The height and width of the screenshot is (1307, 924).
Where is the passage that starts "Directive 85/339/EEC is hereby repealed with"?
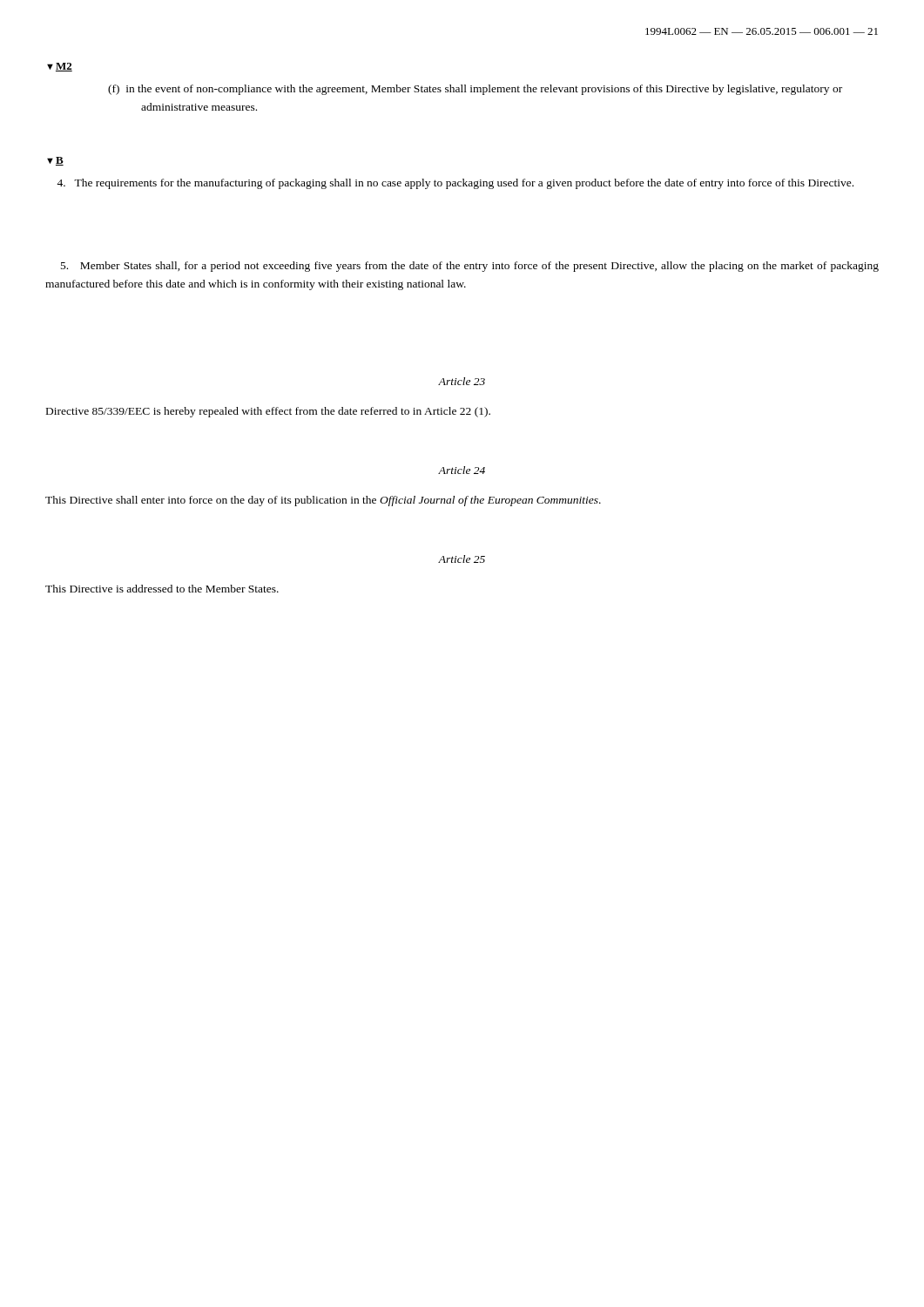[268, 411]
